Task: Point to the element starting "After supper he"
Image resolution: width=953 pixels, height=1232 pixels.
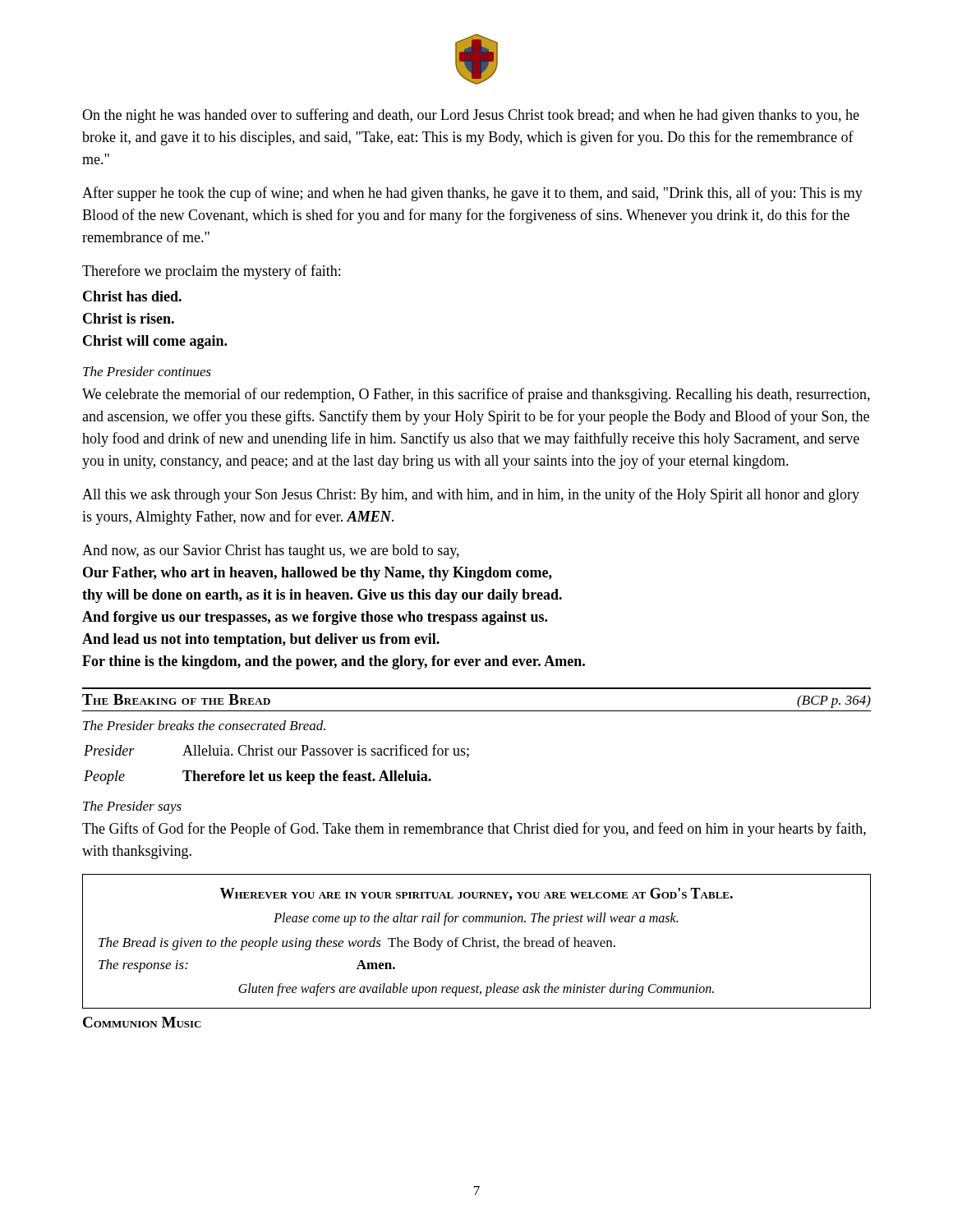Action: click(472, 215)
